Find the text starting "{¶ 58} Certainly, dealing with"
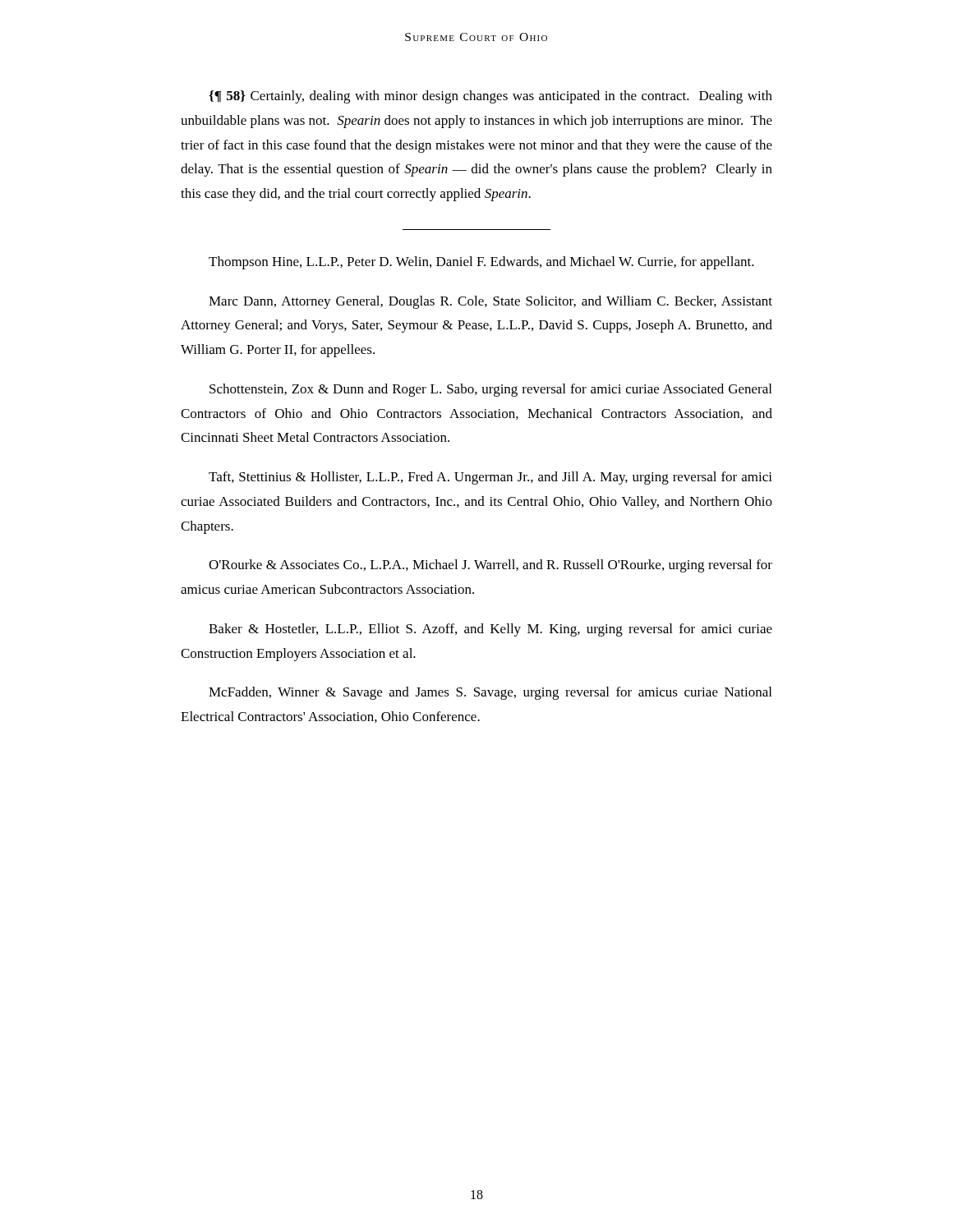Screen dimensions: 1232x953 (476, 145)
